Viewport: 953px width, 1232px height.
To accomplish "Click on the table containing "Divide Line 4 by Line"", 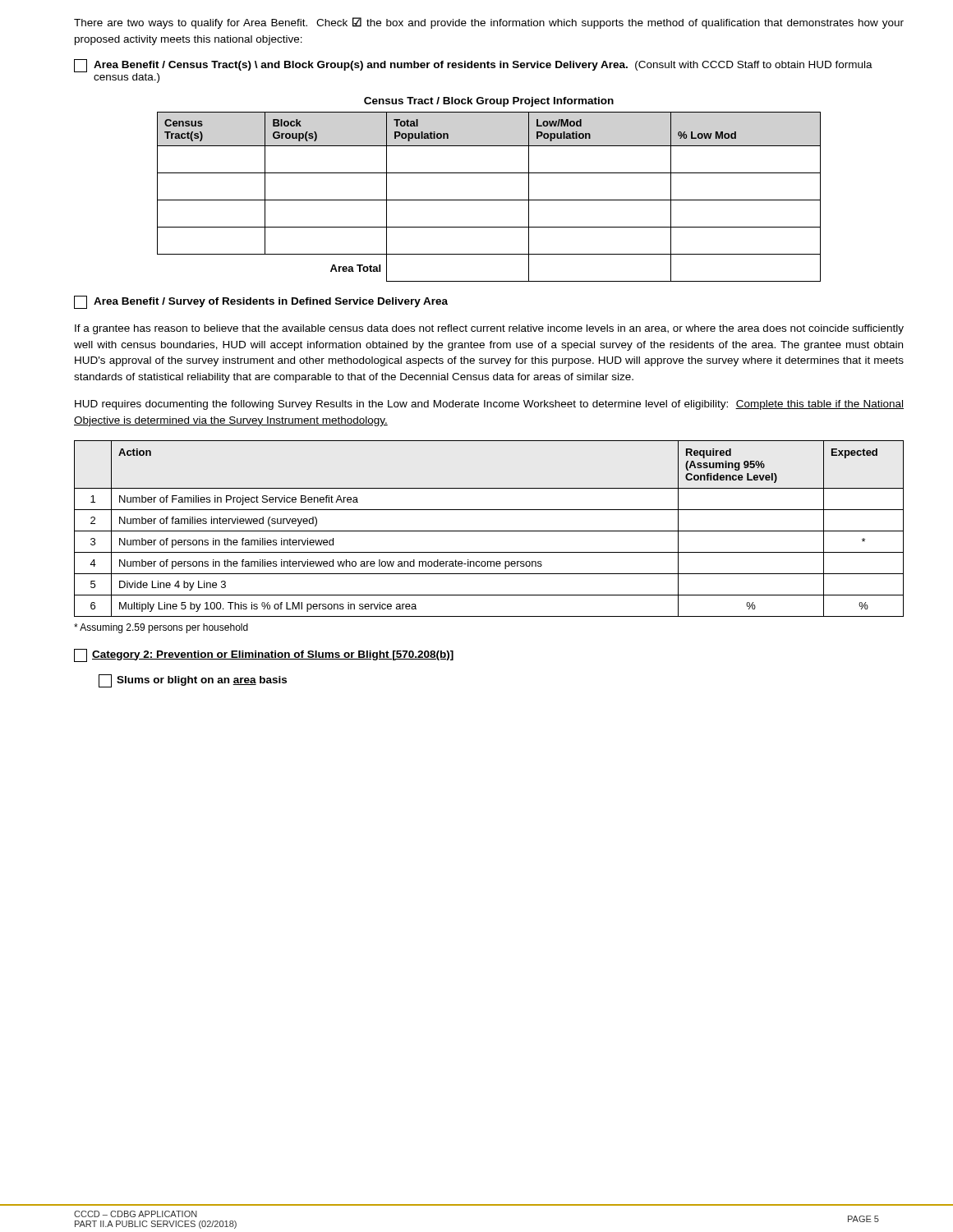I will (489, 536).
